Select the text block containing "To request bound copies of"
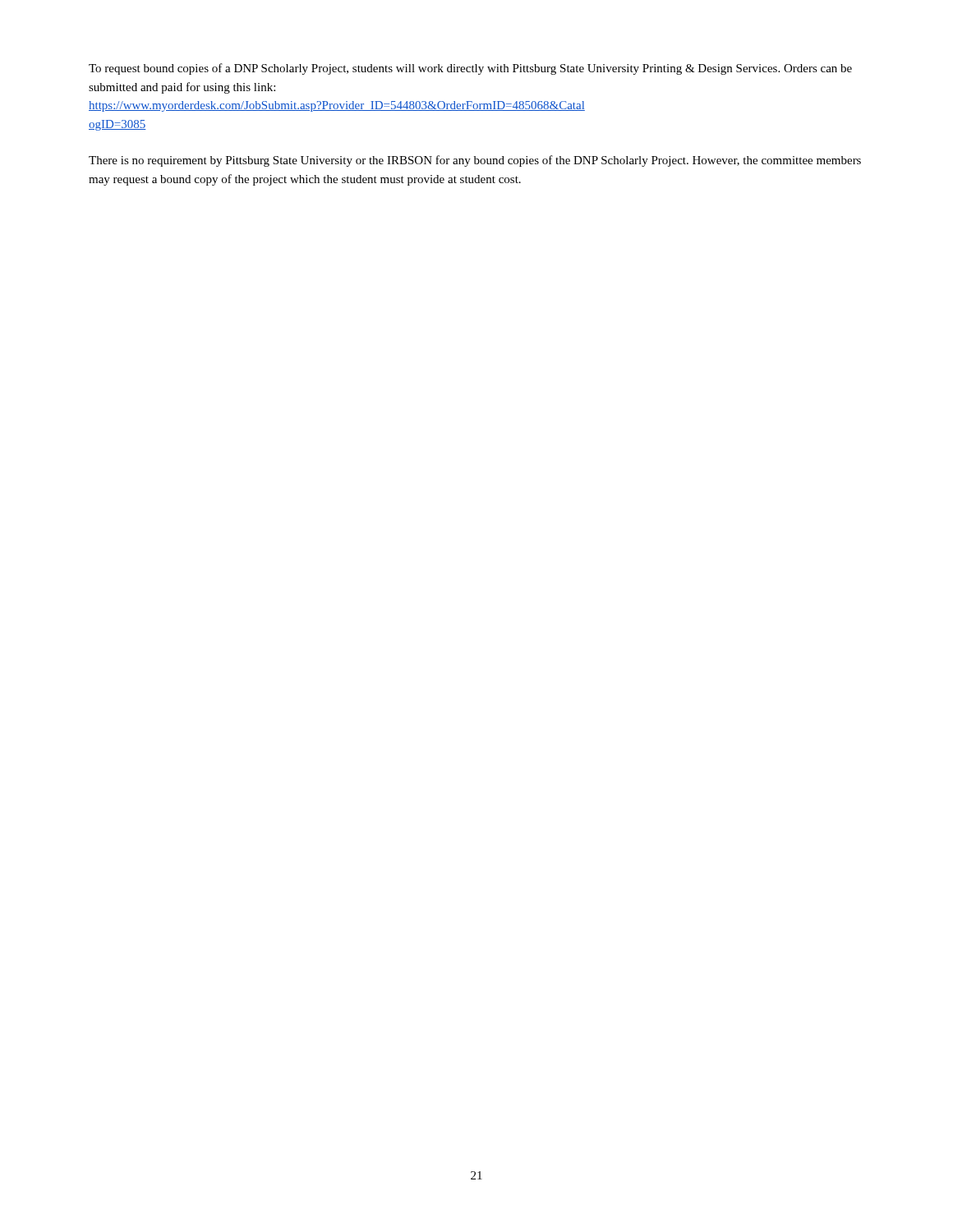 tap(470, 96)
